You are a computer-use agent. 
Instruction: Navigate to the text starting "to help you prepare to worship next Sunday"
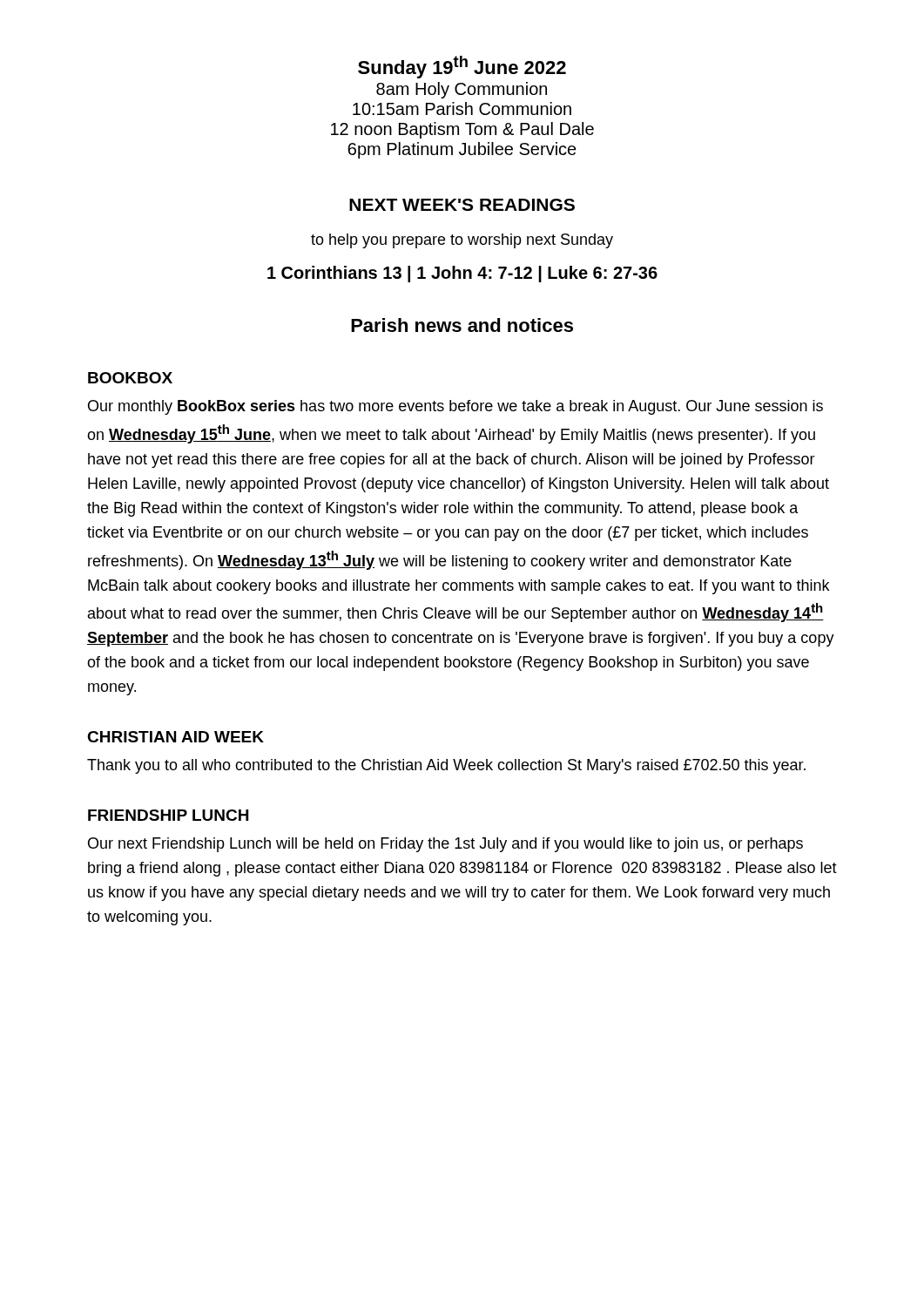click(462, 240)
